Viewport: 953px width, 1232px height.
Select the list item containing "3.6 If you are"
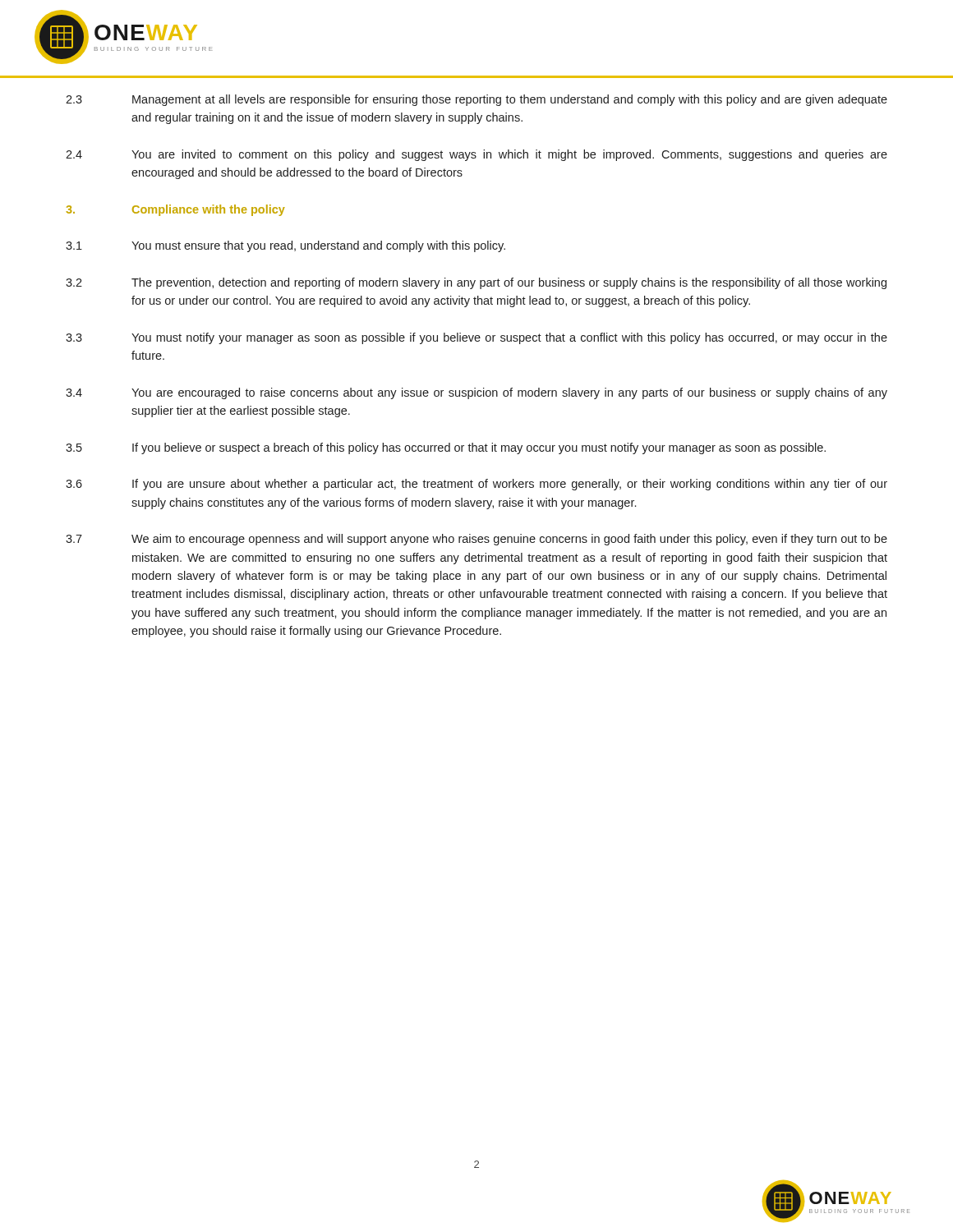pos(476,493)
